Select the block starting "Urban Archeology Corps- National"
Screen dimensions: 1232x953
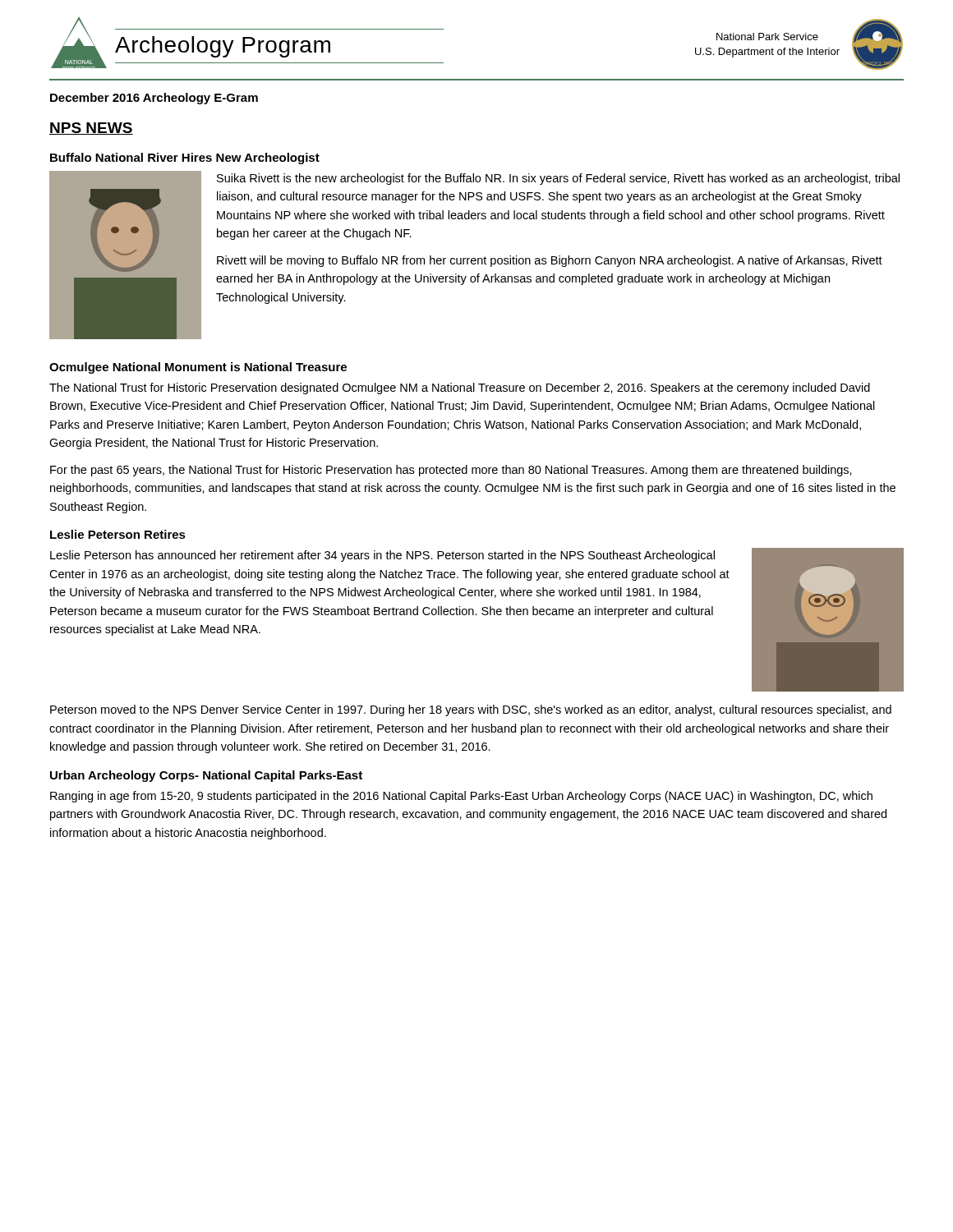[206, 775]
